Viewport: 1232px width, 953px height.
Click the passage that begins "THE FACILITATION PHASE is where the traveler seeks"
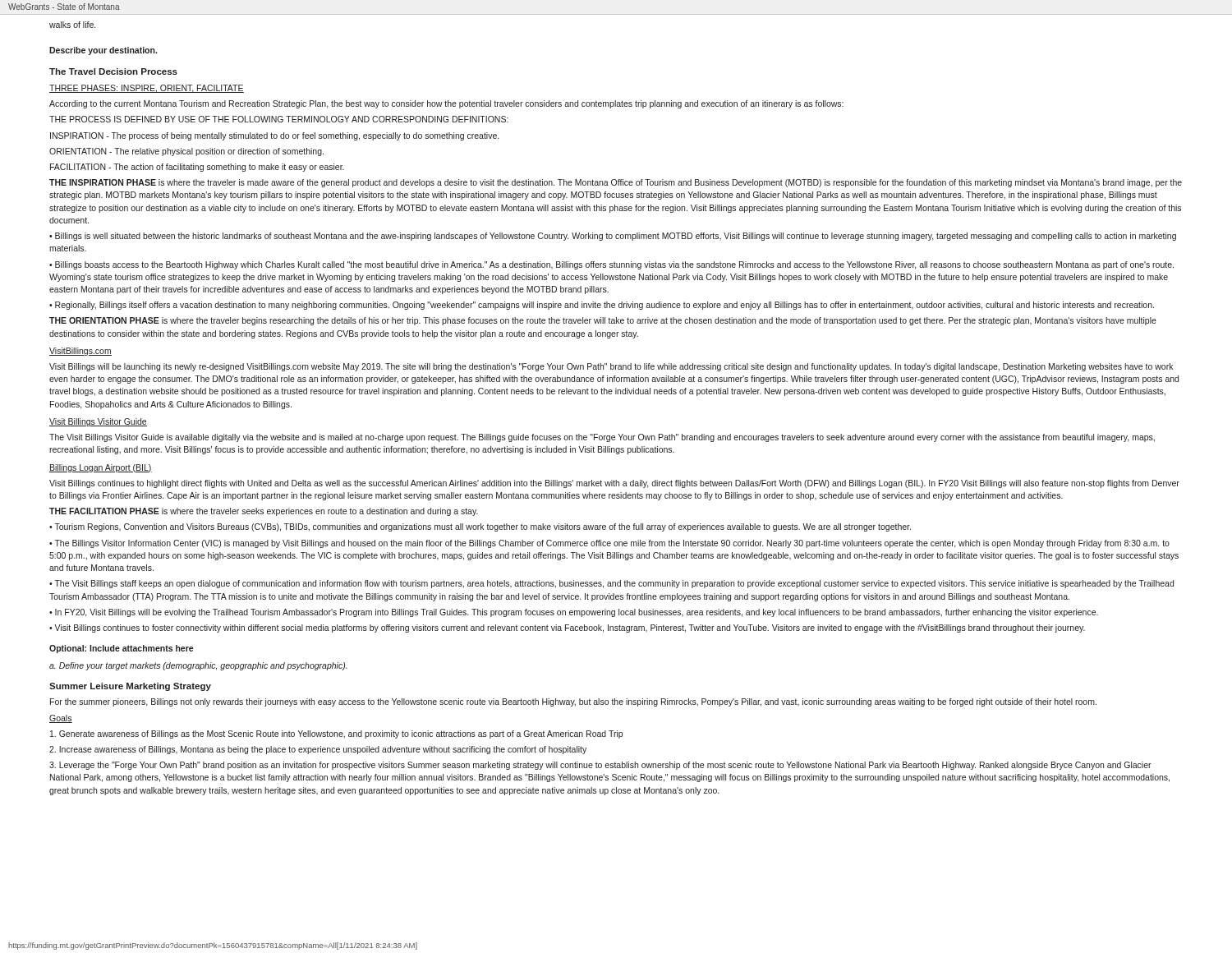click(x=616, y=512)
